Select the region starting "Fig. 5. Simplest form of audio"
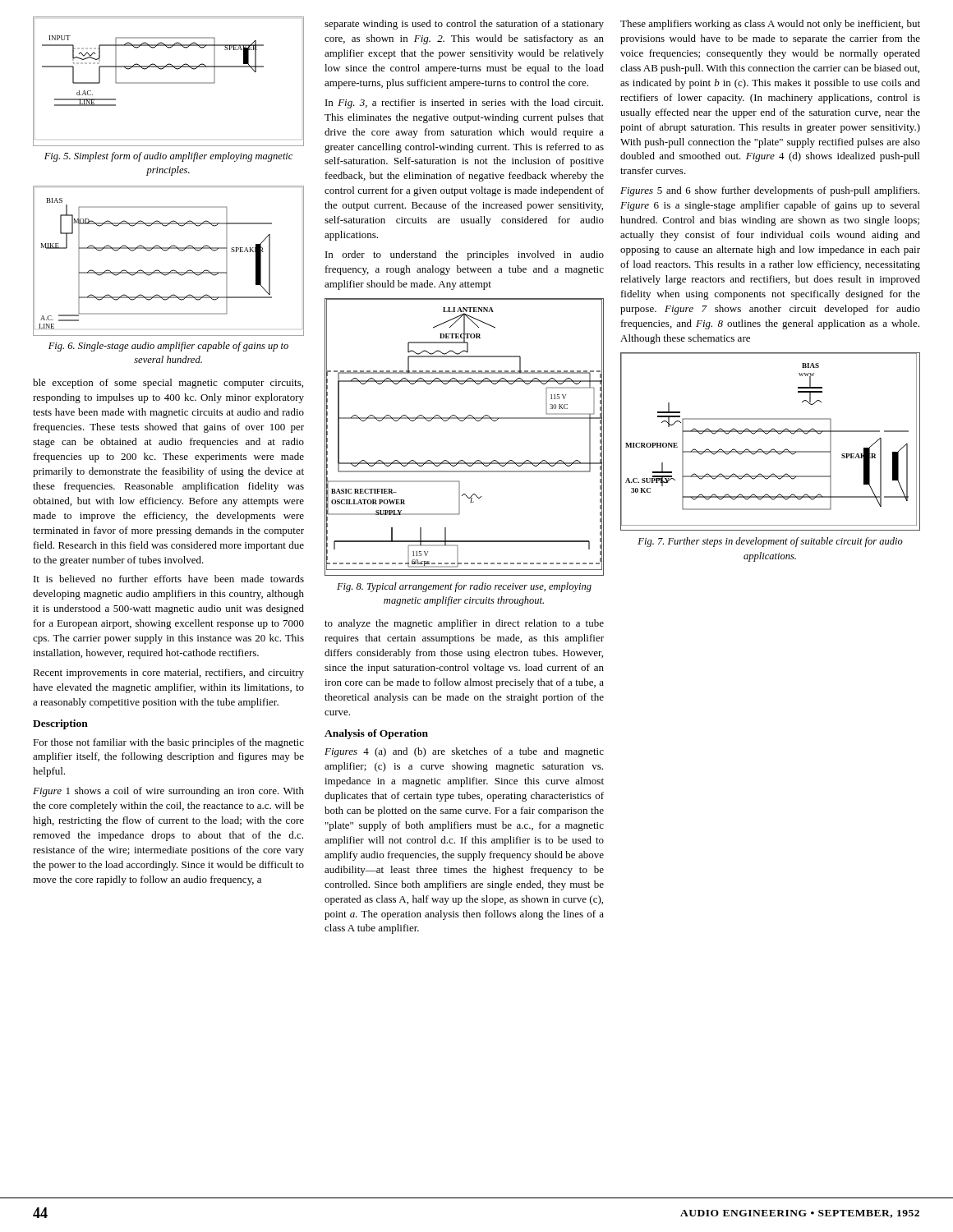Screen dimensions: 1232x953 click(x=168, y=163)
